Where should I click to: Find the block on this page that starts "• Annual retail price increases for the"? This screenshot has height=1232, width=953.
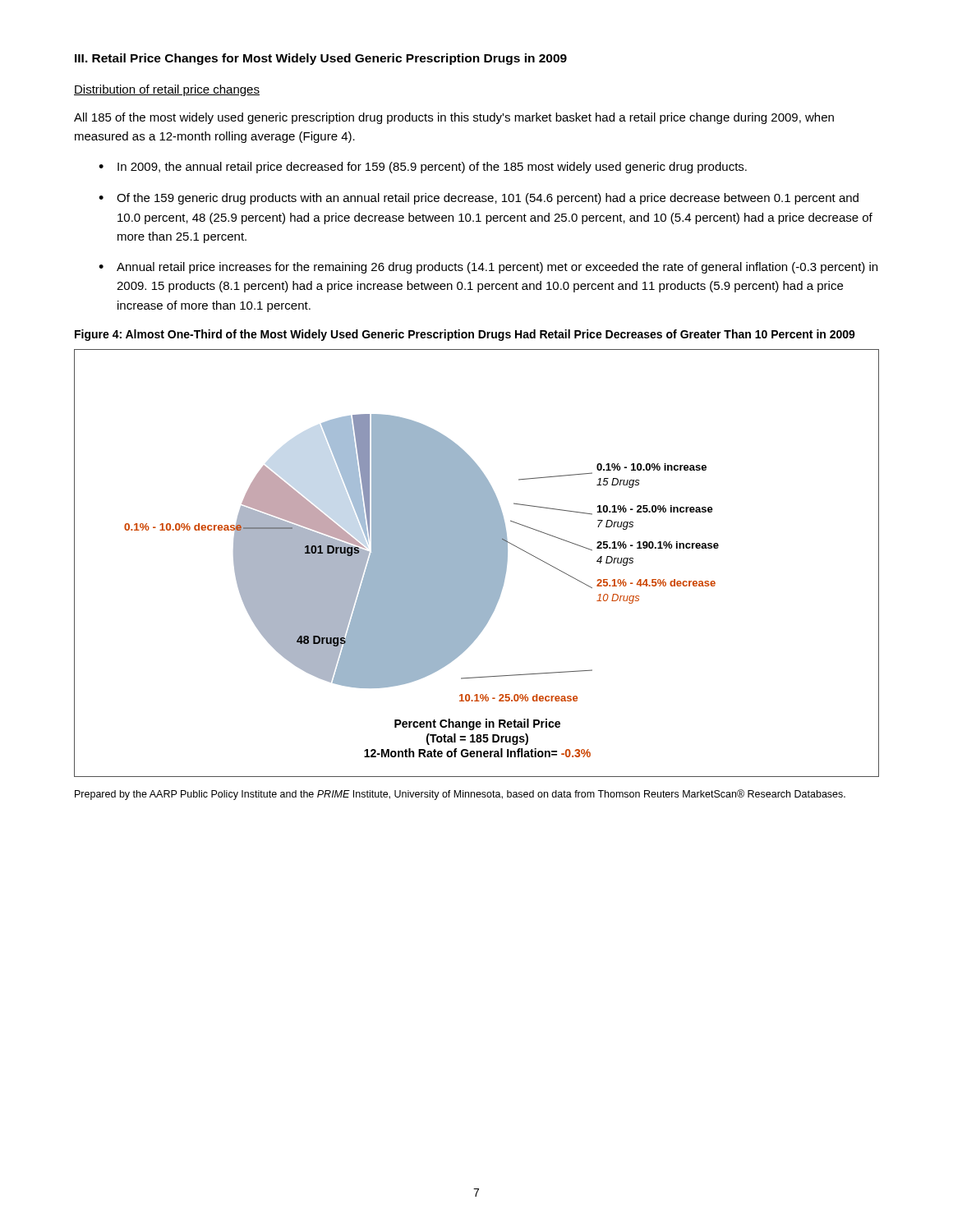(489, 286)
